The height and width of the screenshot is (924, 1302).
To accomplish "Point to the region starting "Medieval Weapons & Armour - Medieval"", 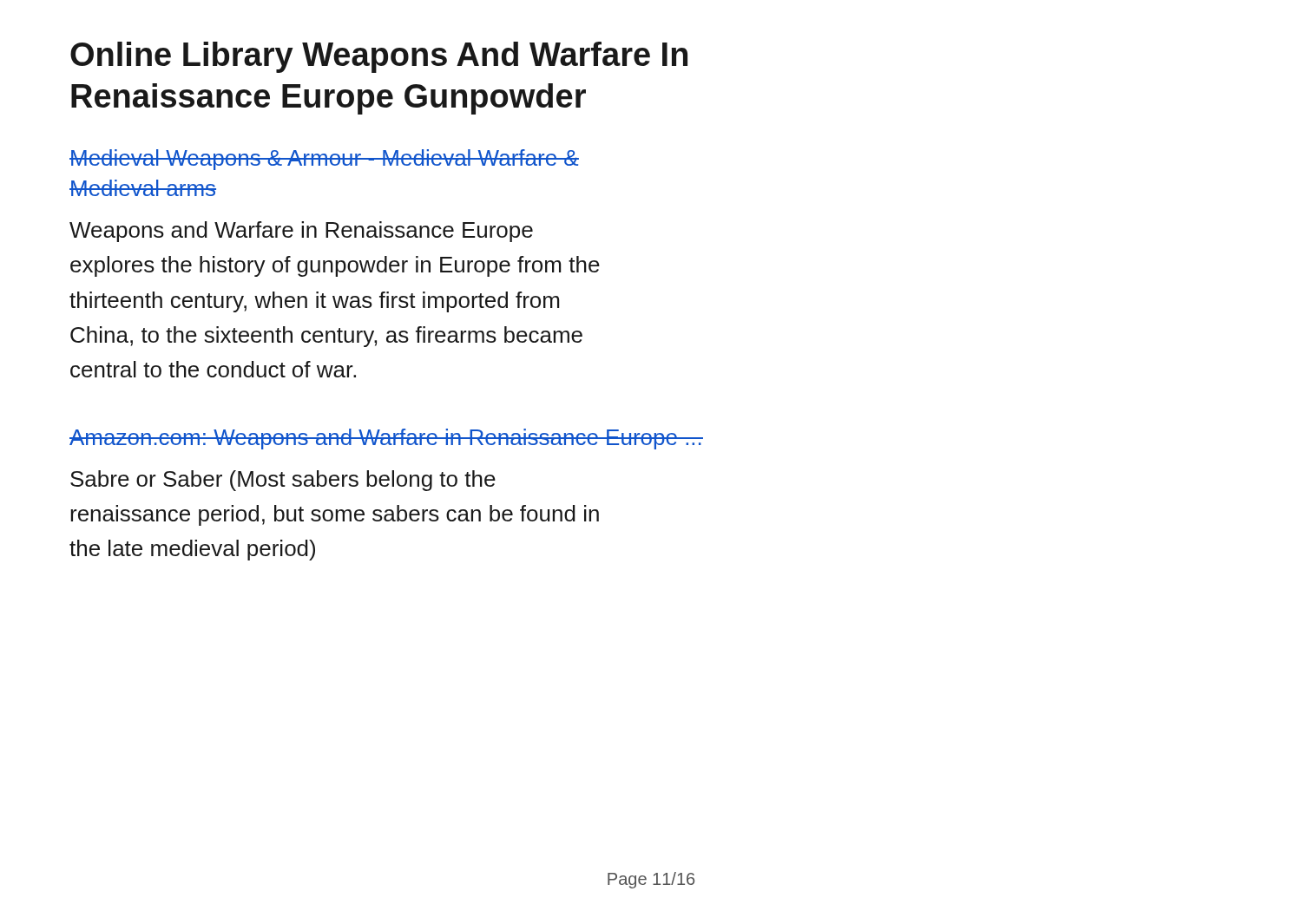I will coord(324,174).
